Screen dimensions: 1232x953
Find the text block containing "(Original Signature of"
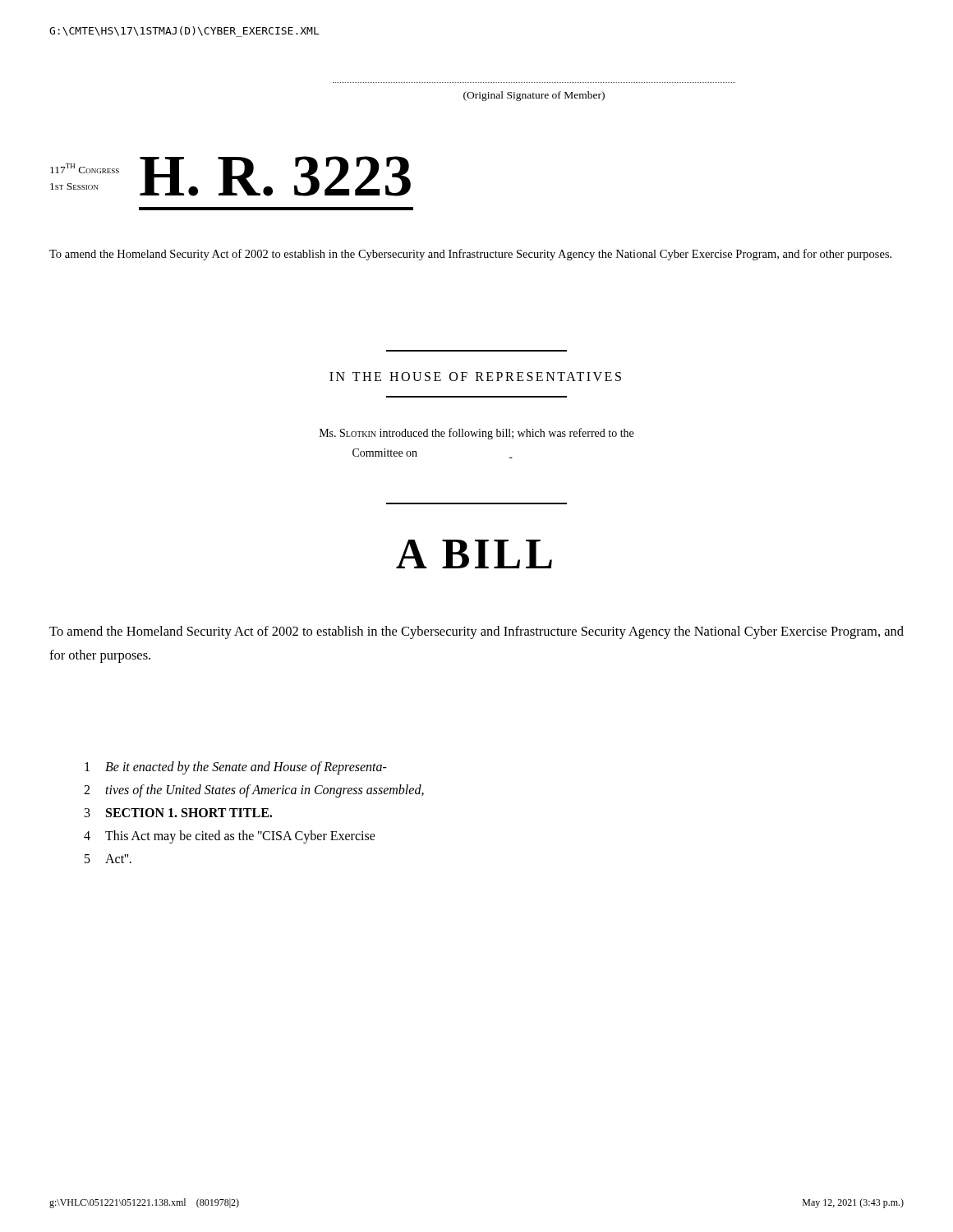point(534,92)
